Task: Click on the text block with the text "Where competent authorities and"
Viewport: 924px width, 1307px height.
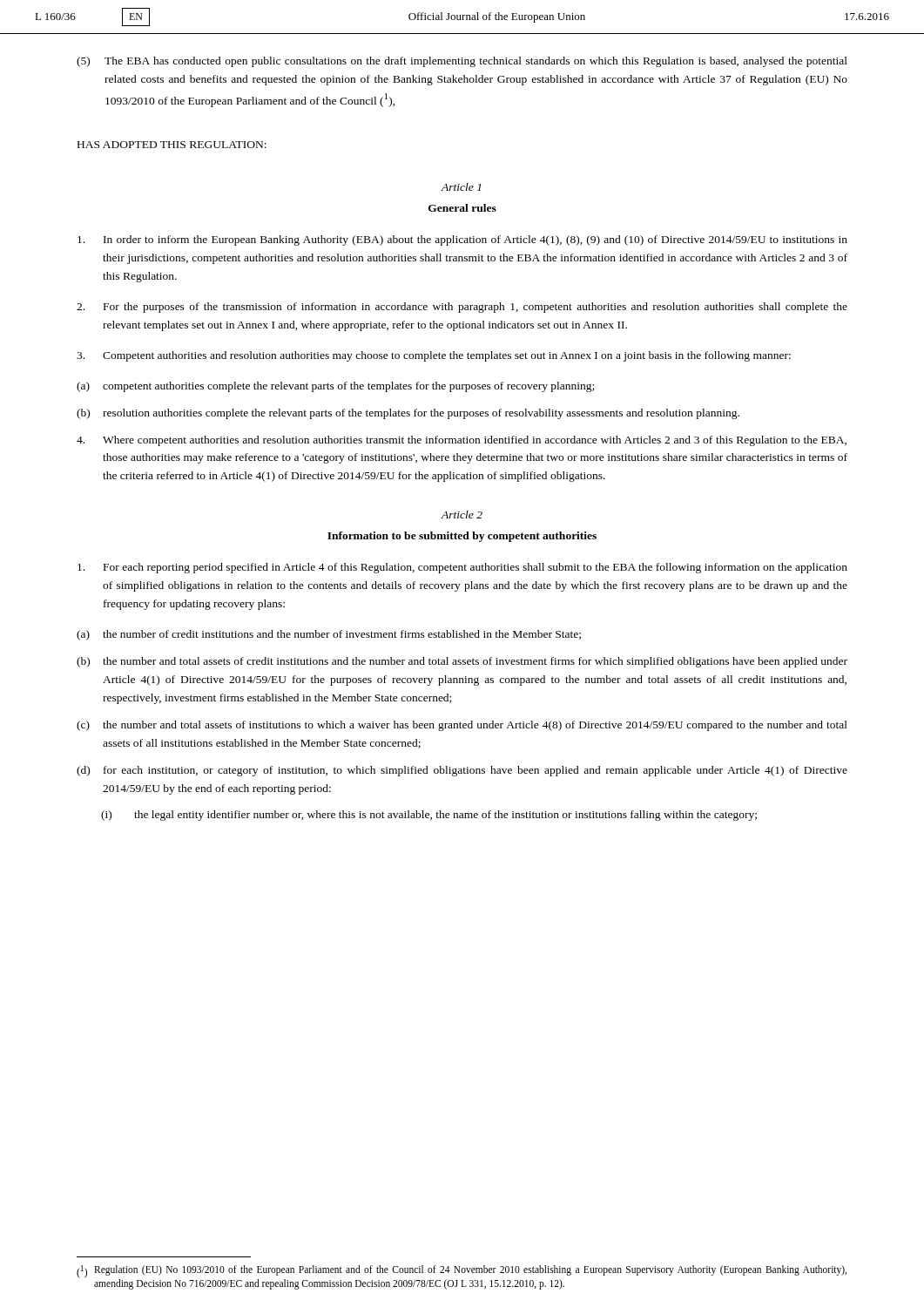Action: pyautogui.click(x=462, y=458)
